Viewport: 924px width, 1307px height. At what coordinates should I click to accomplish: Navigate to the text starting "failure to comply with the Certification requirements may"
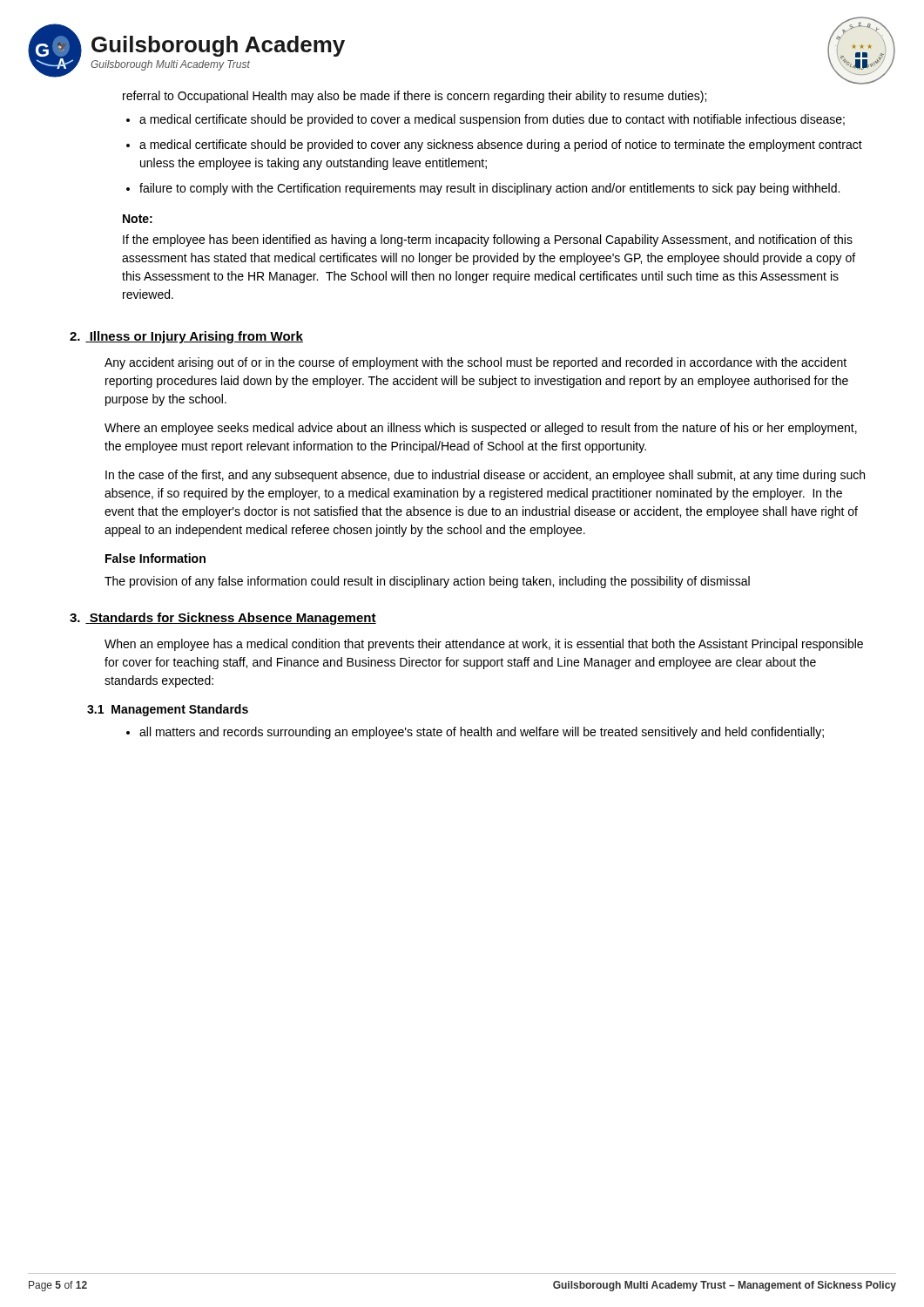click(490, 188)
